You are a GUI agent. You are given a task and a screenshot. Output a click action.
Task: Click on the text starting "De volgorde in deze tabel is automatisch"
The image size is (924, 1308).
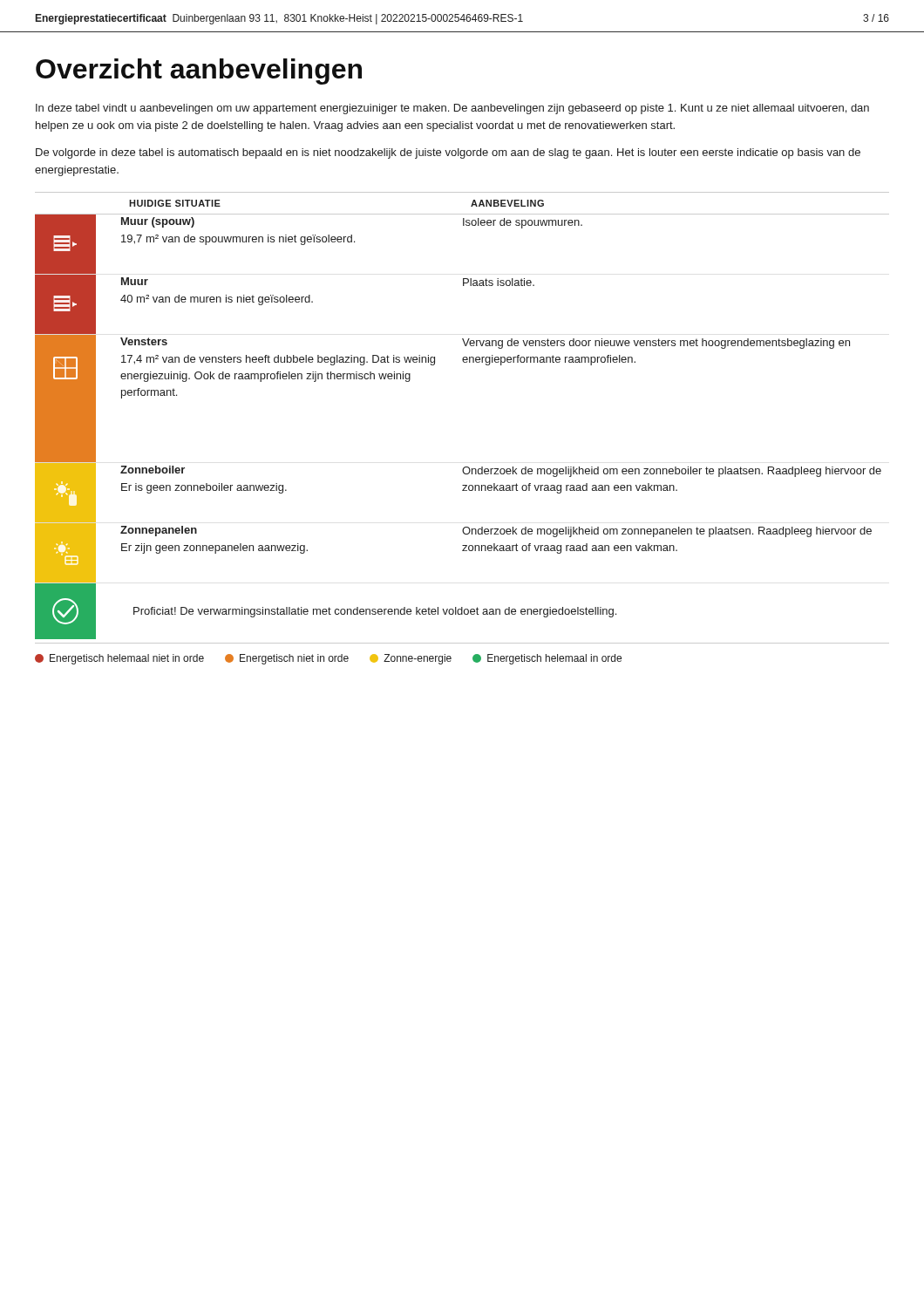pos(448,161)
